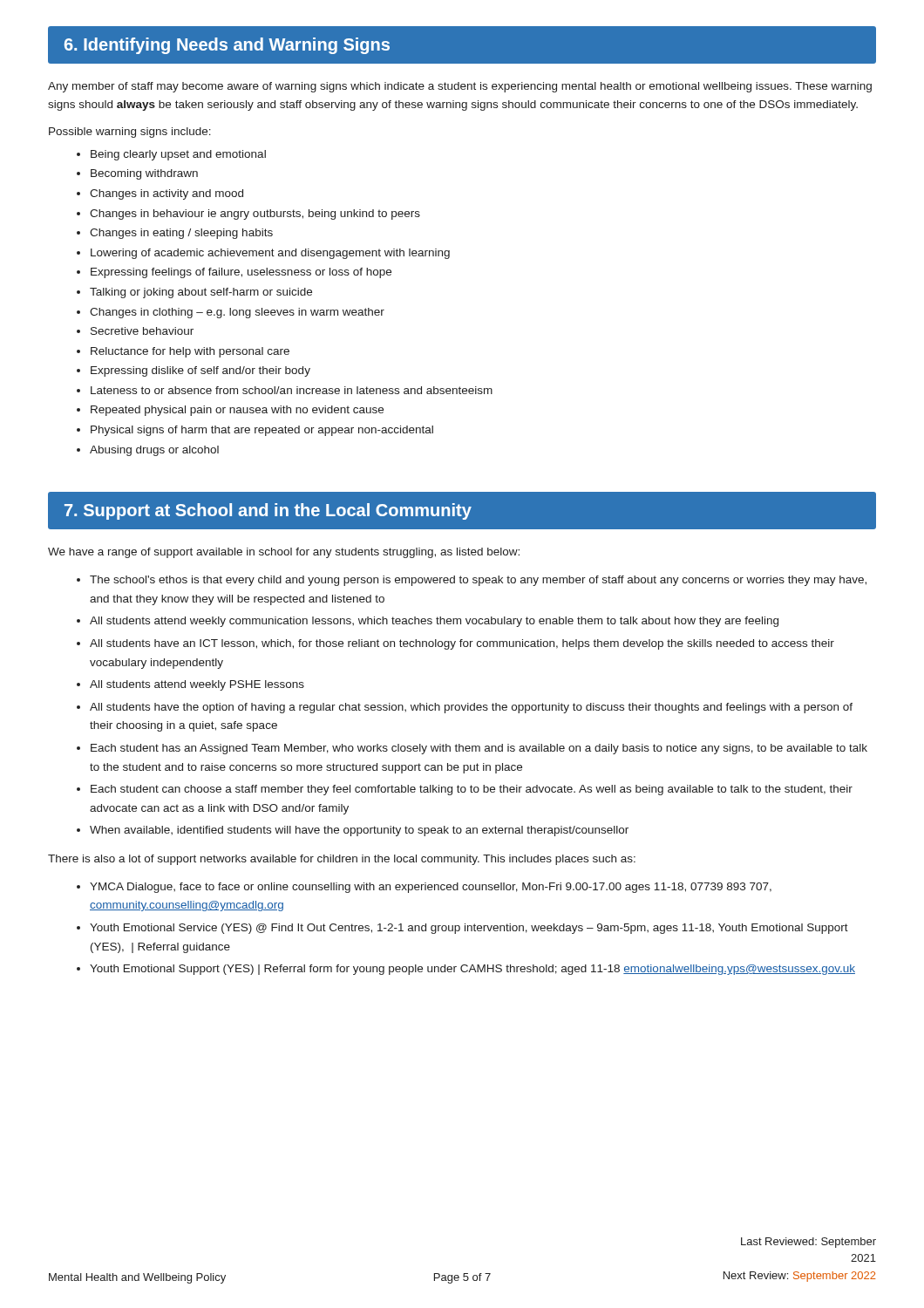Point to the text starting "Youth Emotional Support (YES) | Referral"

(x=472, y=969)
